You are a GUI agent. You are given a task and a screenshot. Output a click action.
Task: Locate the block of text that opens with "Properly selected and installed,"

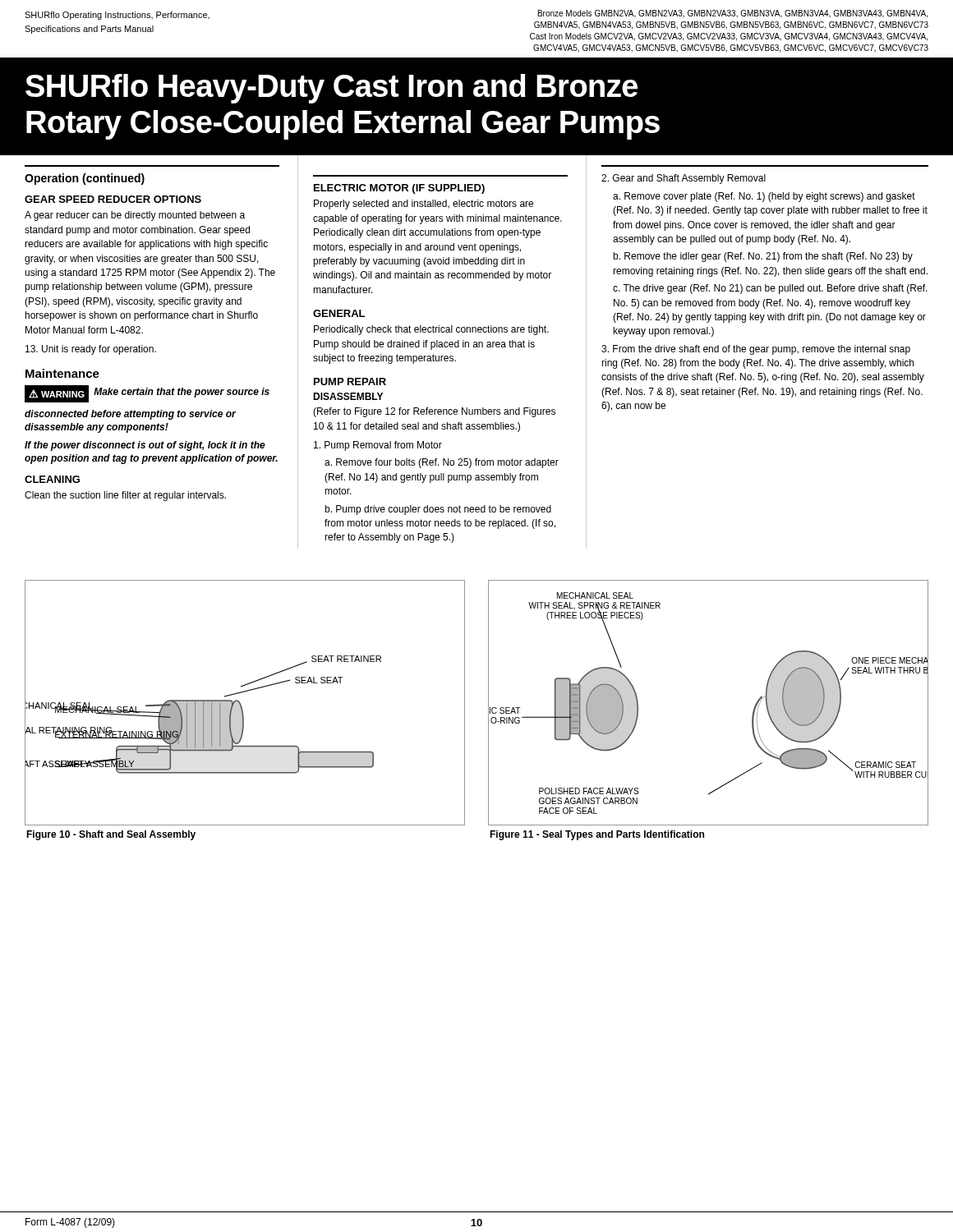point(438,247)
